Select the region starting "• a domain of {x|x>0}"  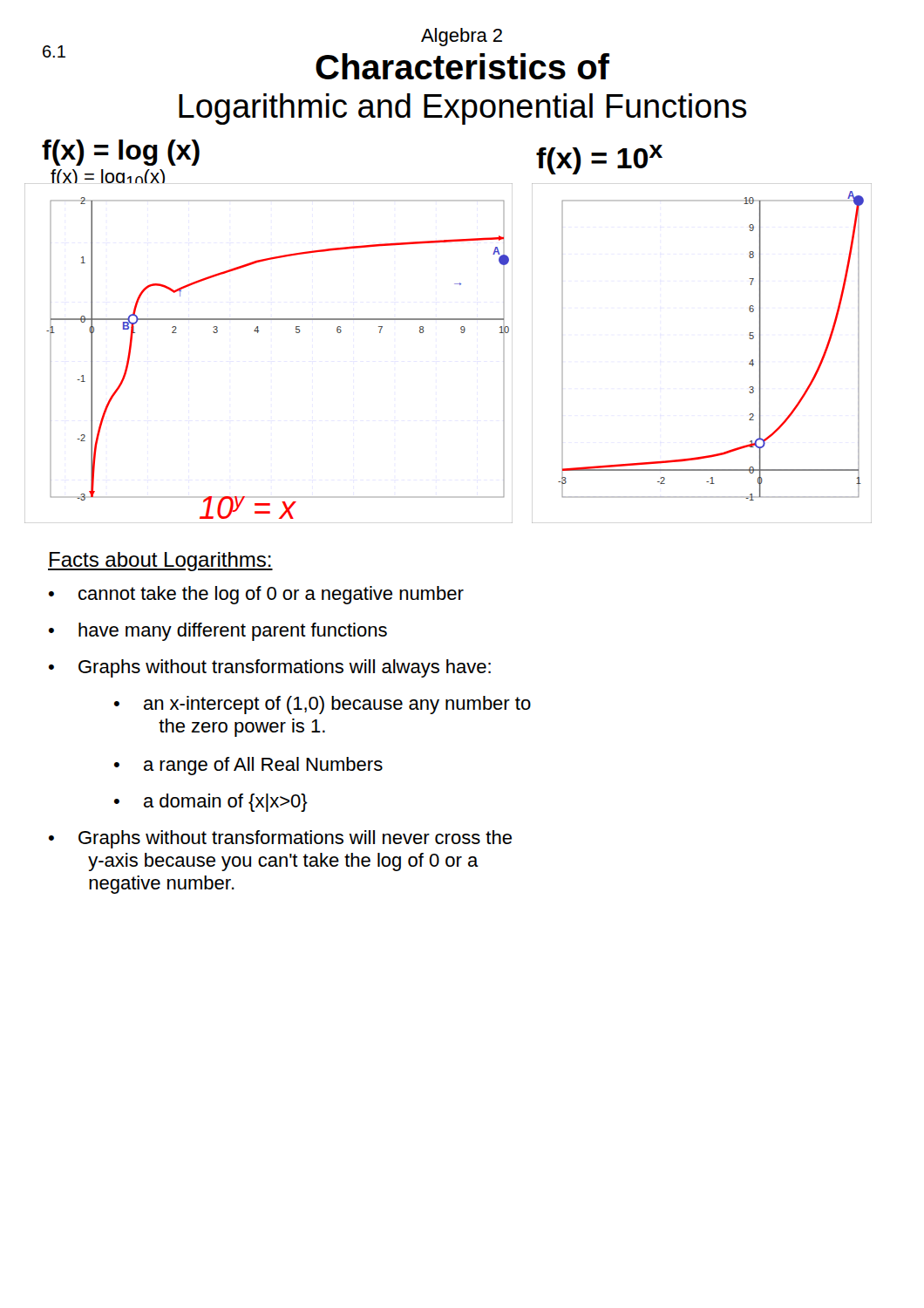[x=210, y=801]
